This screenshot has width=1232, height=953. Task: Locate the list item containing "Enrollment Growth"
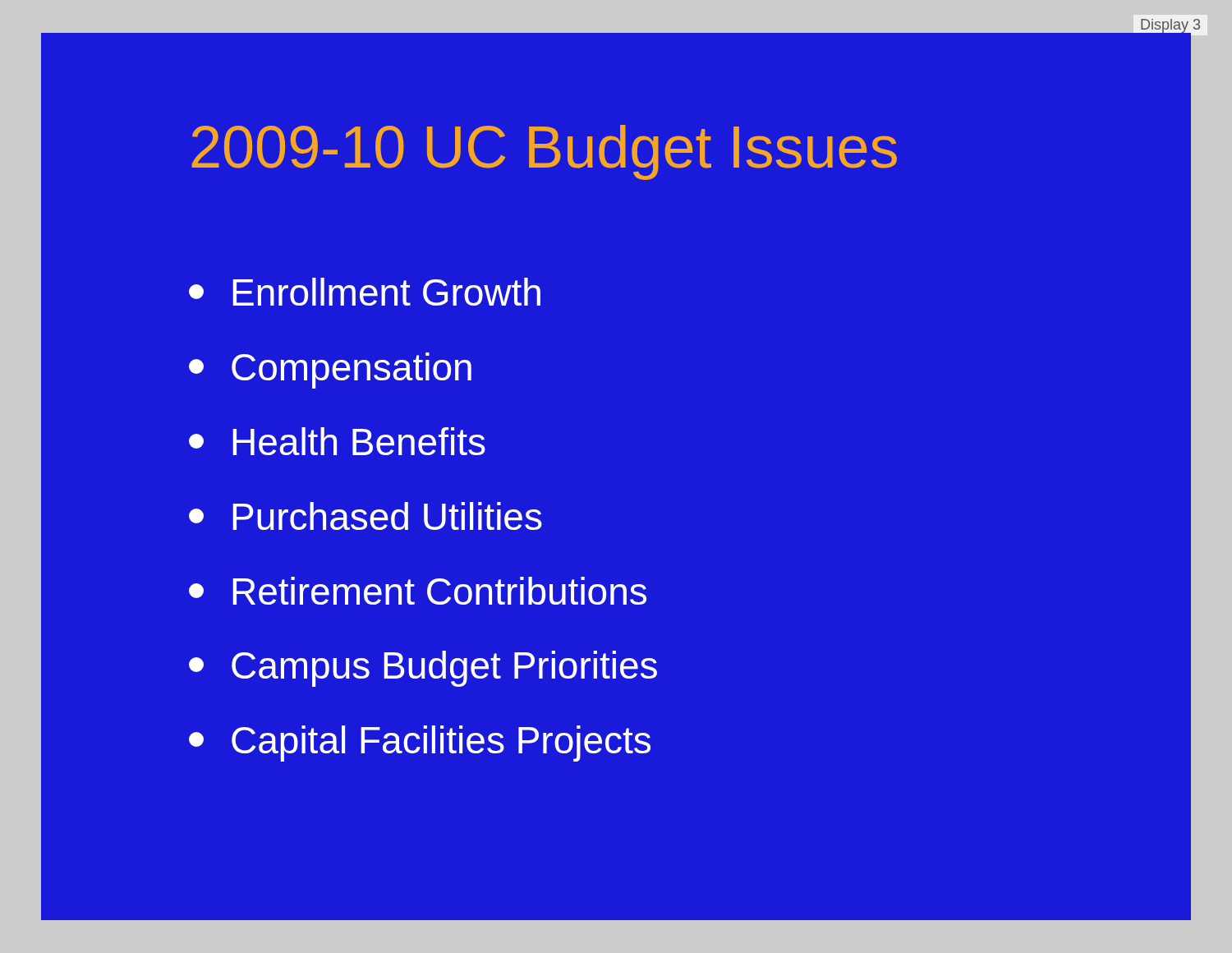click(366, 293)
